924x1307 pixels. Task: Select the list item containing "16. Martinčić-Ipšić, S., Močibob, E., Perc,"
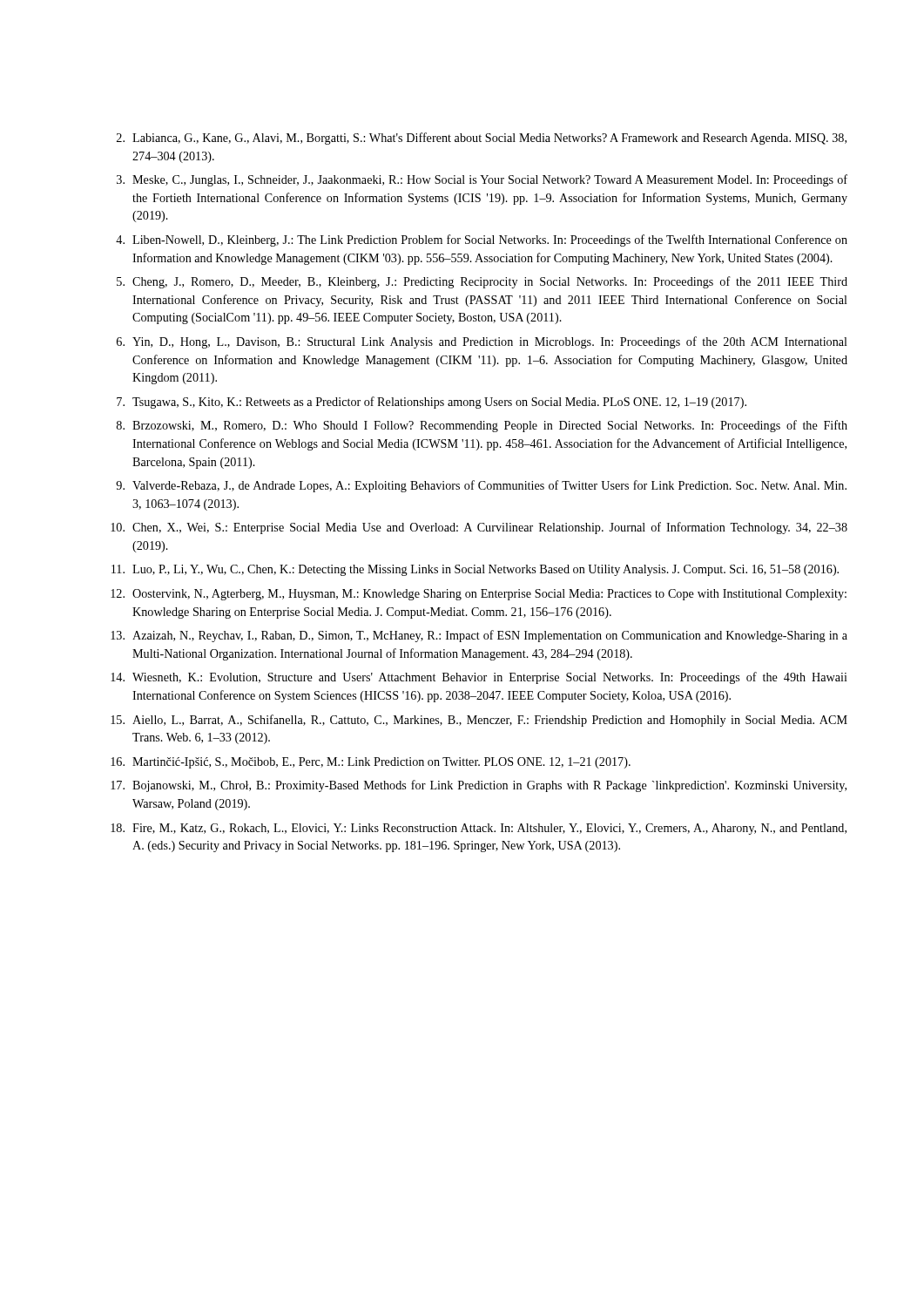[472, 762]
